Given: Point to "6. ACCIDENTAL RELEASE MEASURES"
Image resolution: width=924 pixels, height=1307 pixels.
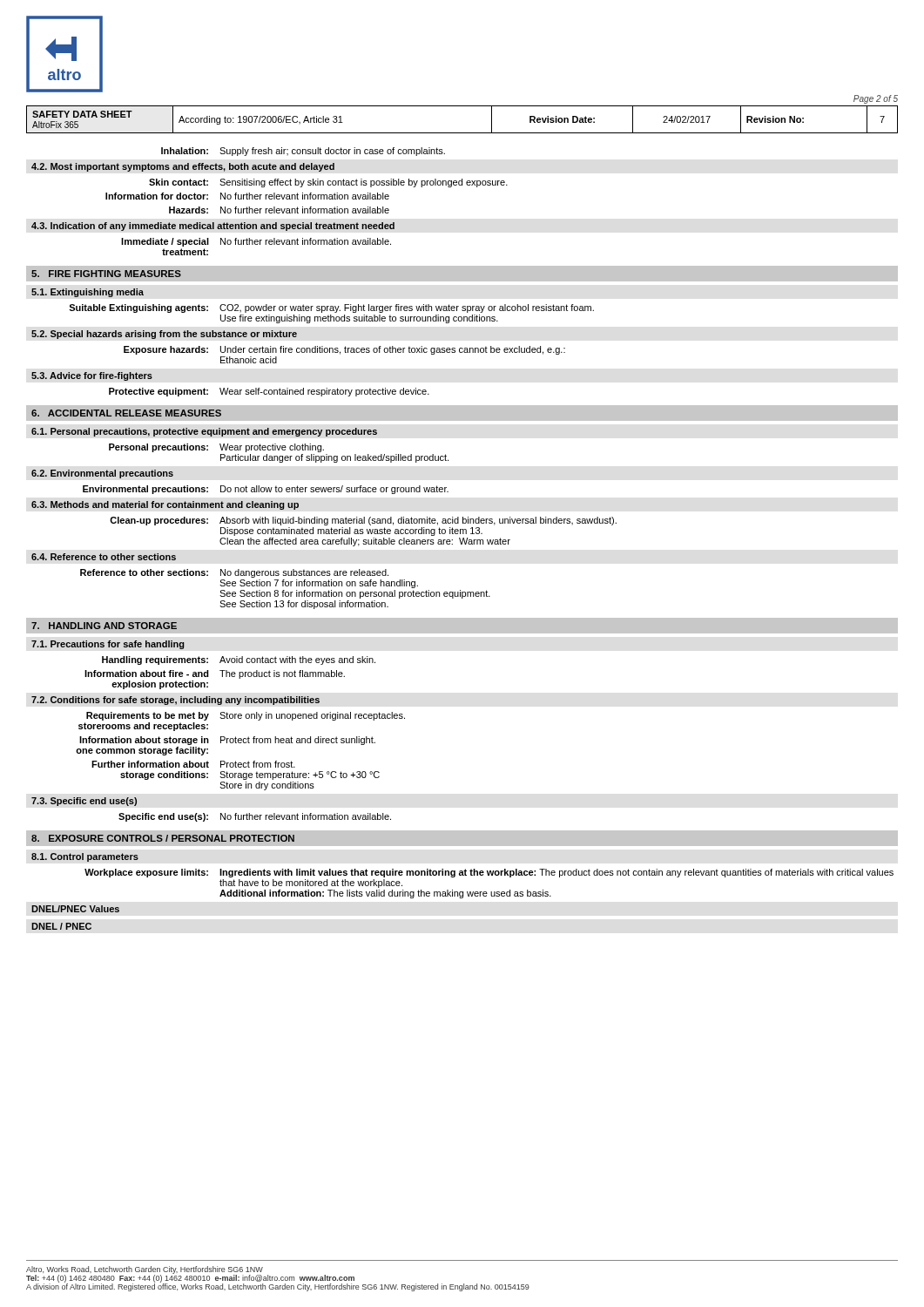Looking at the screenshot, I should [126, 413].
